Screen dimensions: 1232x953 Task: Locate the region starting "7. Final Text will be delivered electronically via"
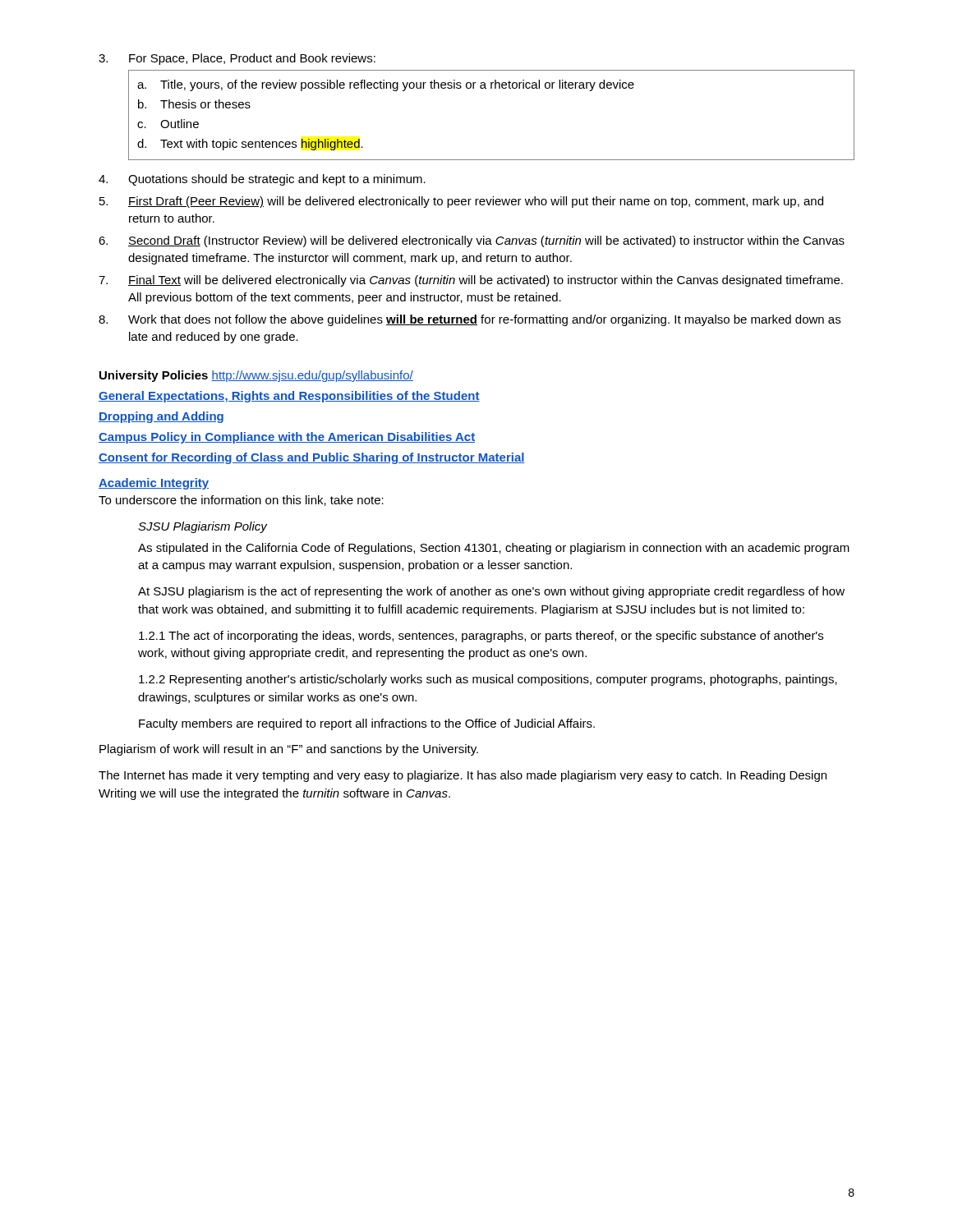point(476,288)
